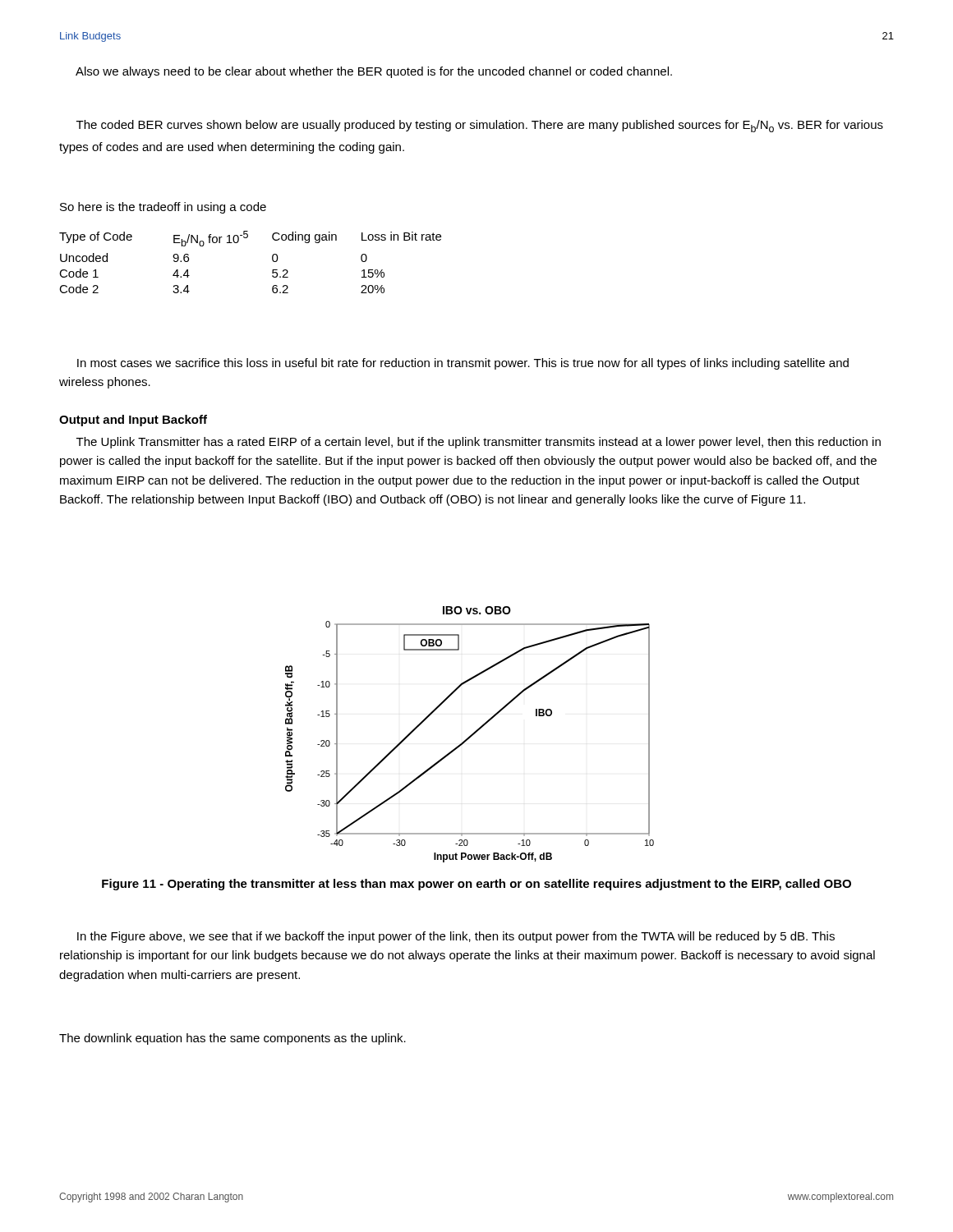Viewport: 953px width, 1232px height.
Task: Click on the text block with the text "The coded BER curves shown below are"
Action: [x=471, y=136]
